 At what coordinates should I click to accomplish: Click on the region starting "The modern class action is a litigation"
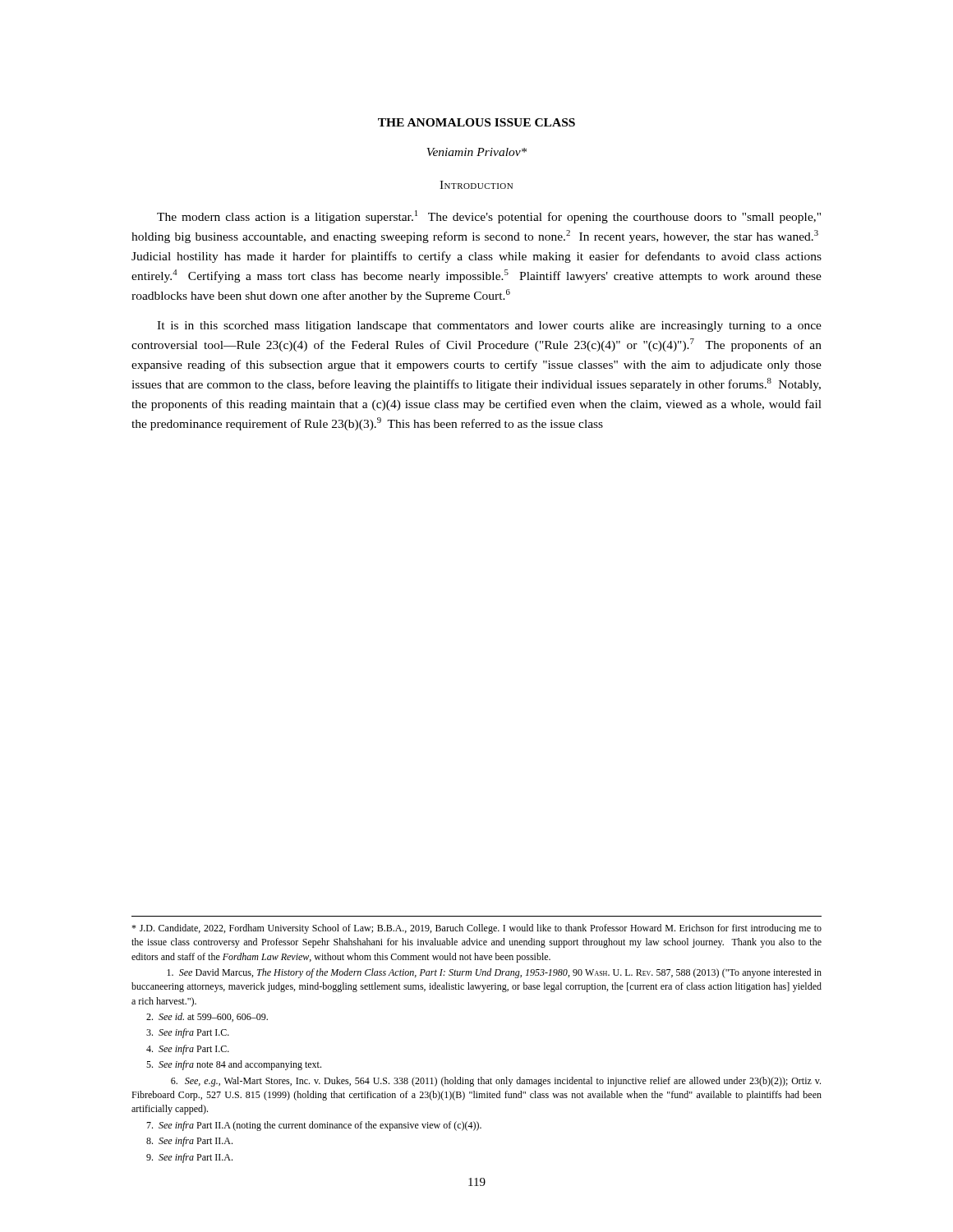click(476, 255)
